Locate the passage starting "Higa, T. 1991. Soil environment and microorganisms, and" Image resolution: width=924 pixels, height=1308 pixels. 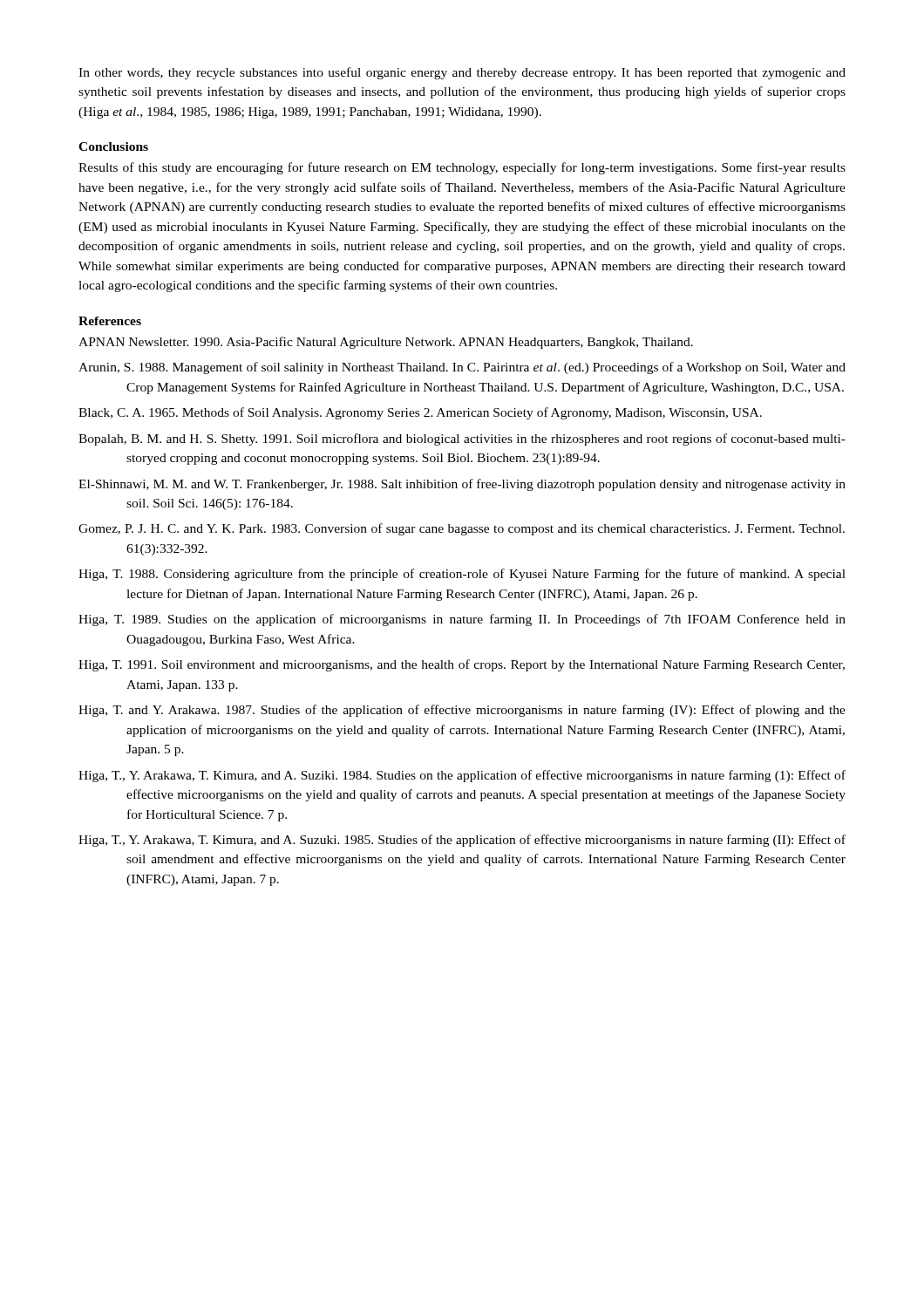pyautogui.click(x=462, y=674)
